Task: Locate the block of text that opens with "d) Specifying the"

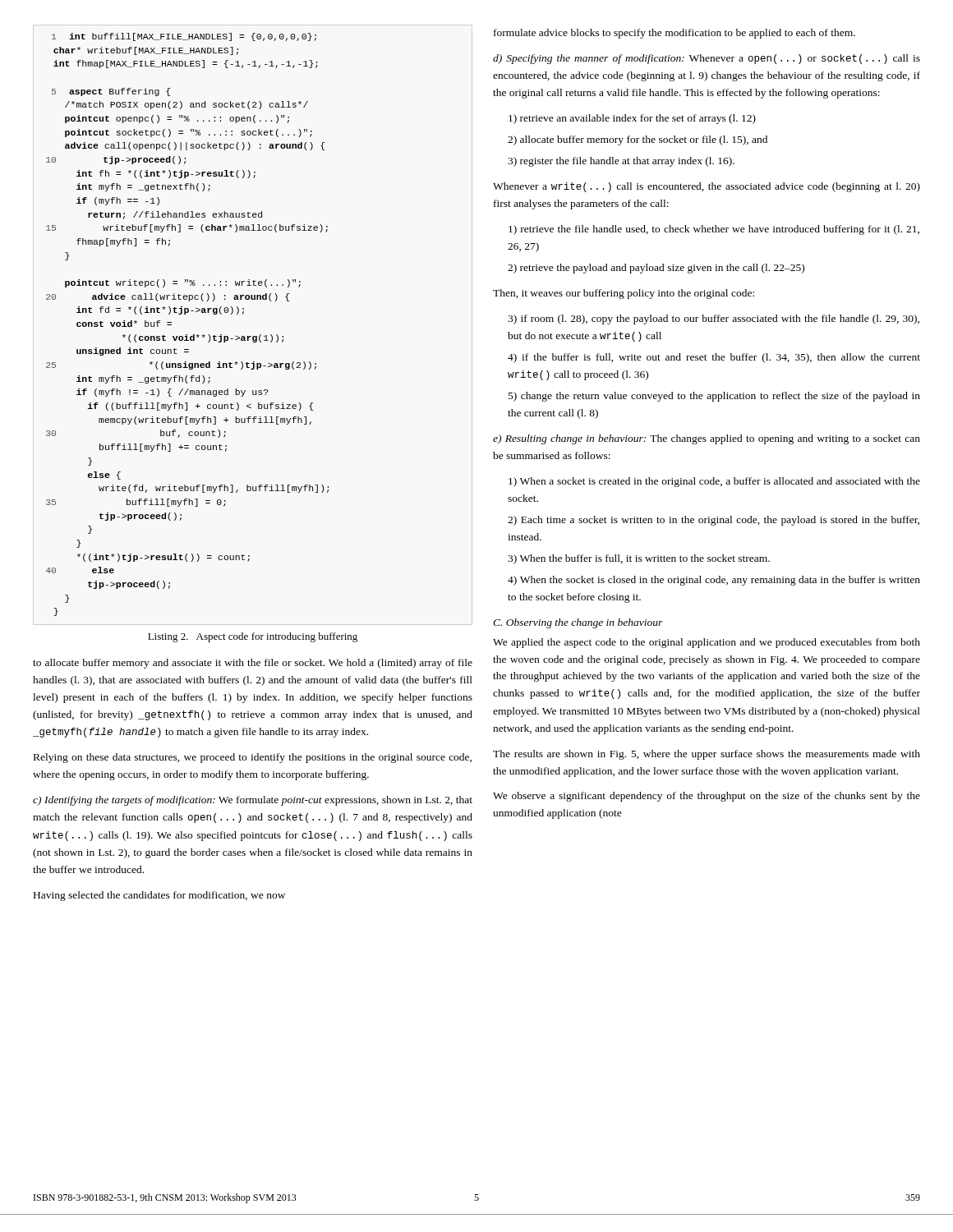Action: (707, 76)
